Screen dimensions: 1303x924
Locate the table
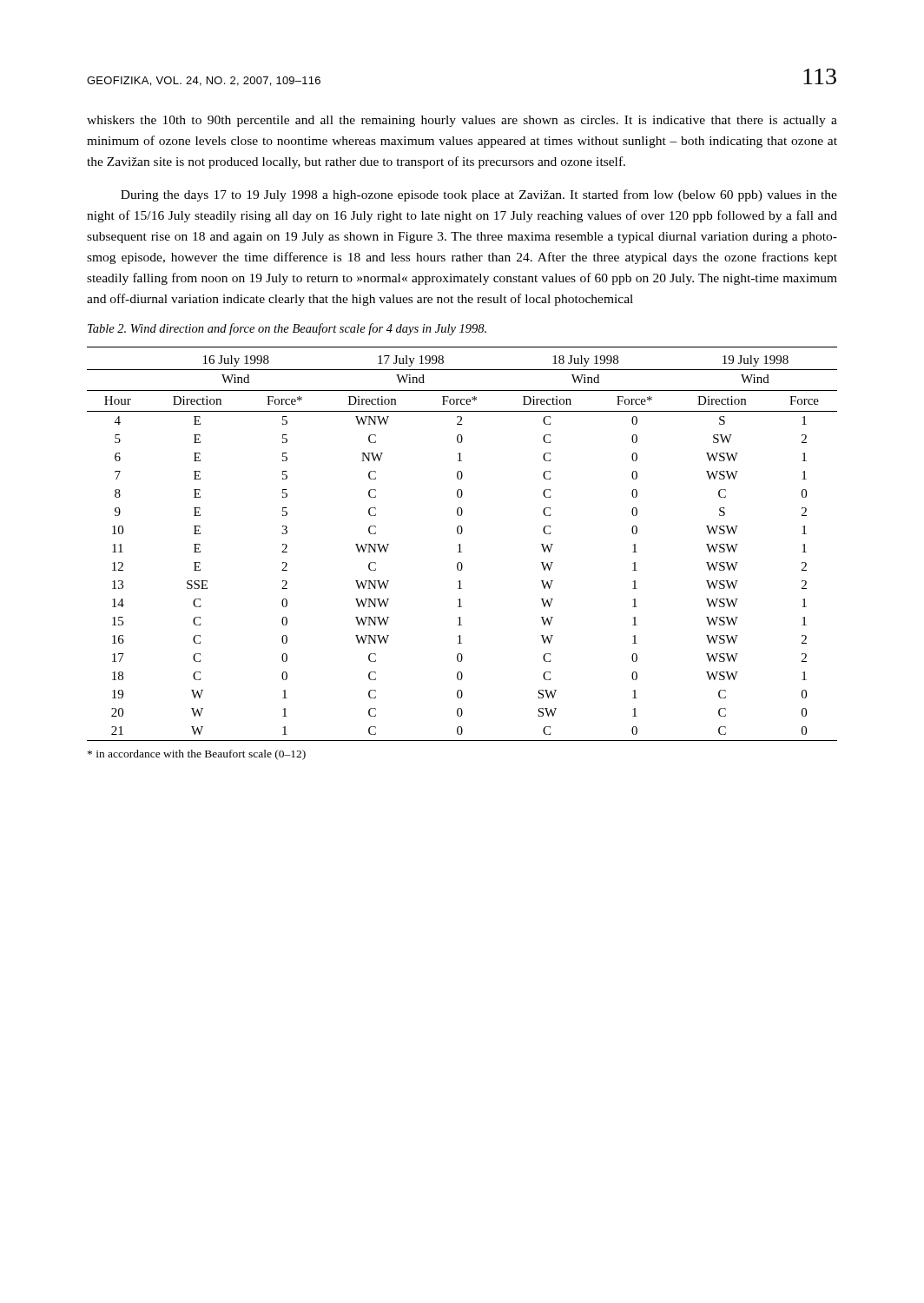pyautogui.click(x=462, y=544)
